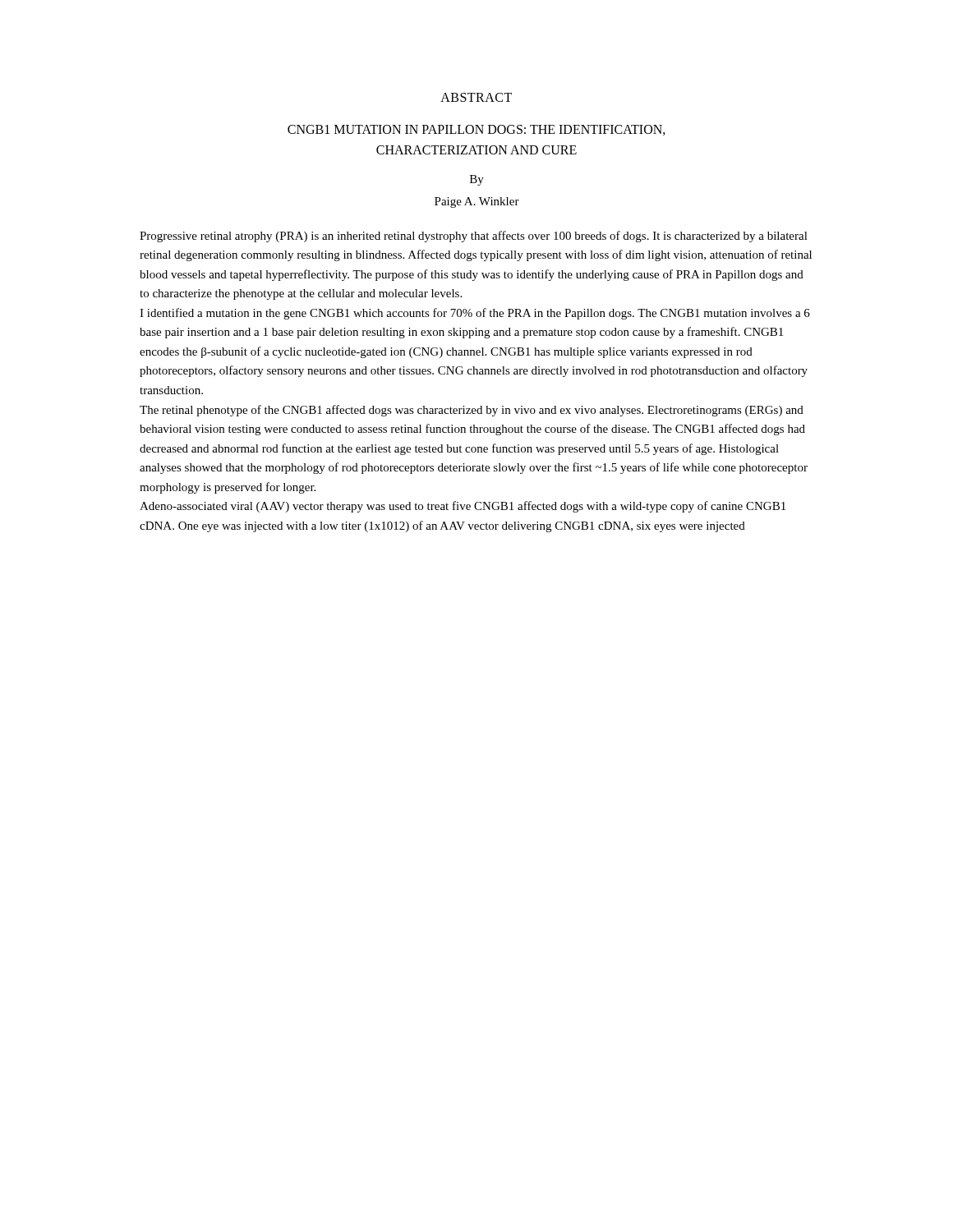Viewport: 953px width, 1232px height.
Task: Find the text block that says "Adeno-associated viral (AAV) vector therapy"
Action: [x=463, y=516]
